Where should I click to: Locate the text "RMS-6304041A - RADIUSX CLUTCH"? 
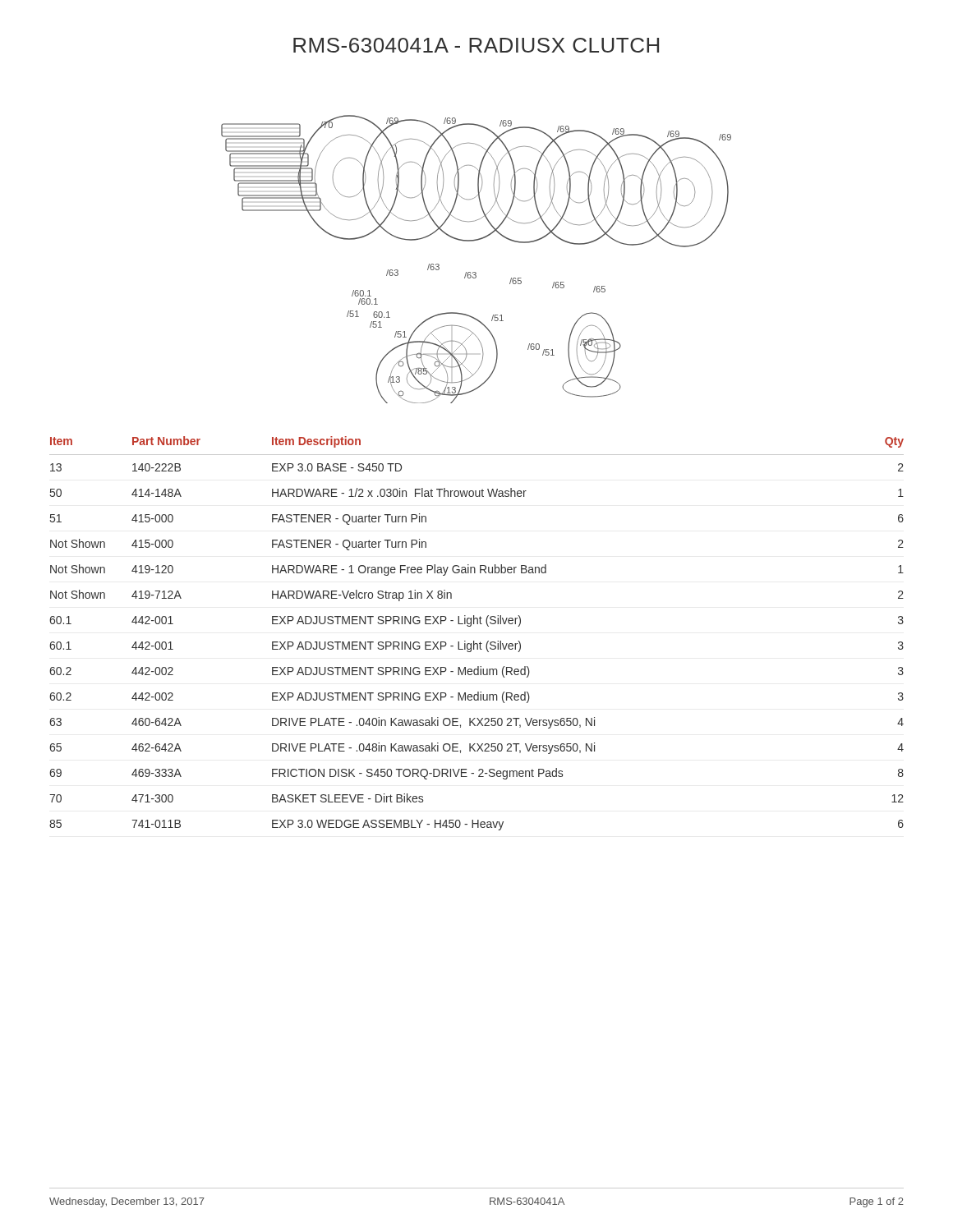tap(476, 45)
